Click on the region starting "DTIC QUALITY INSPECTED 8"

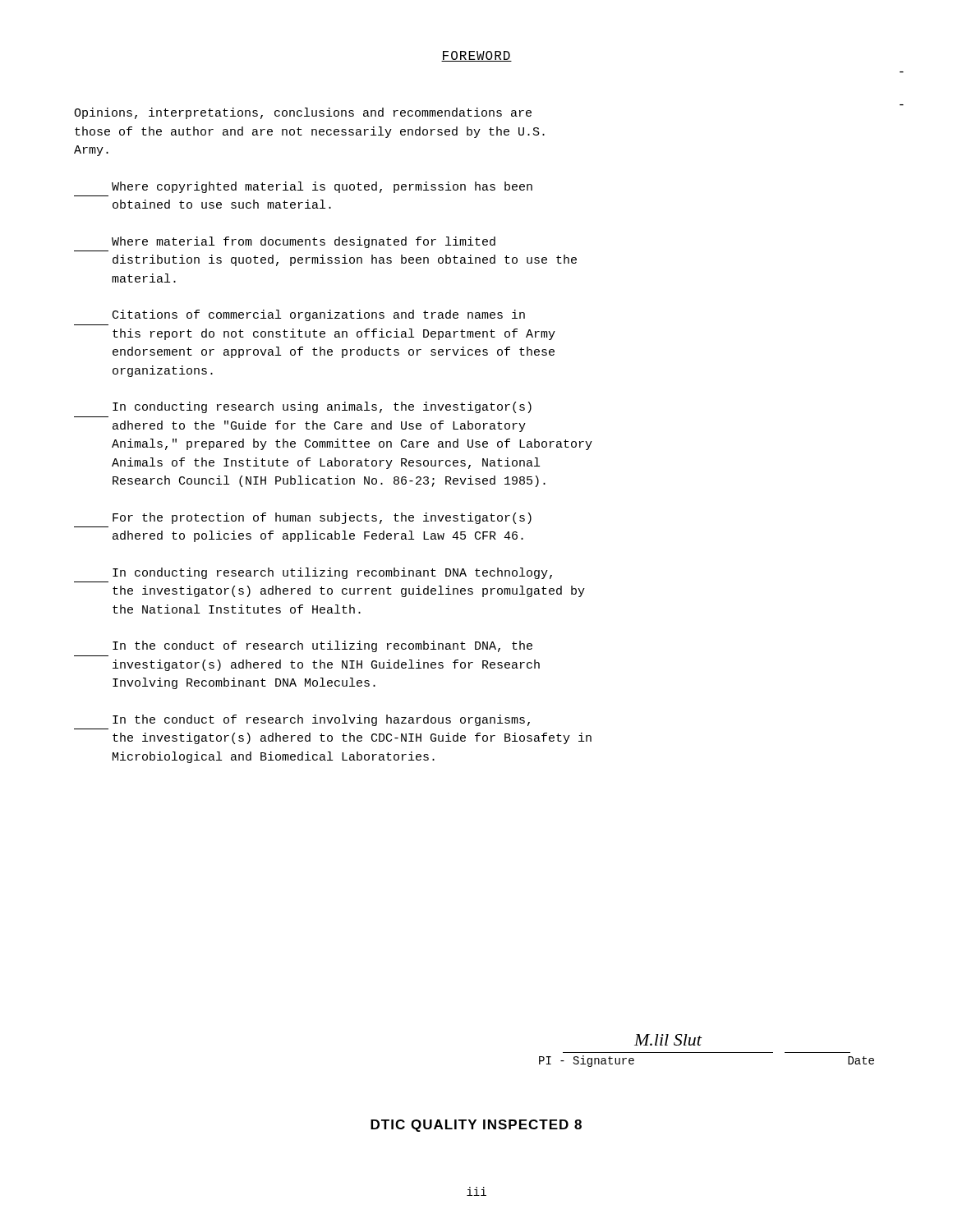476,1125
